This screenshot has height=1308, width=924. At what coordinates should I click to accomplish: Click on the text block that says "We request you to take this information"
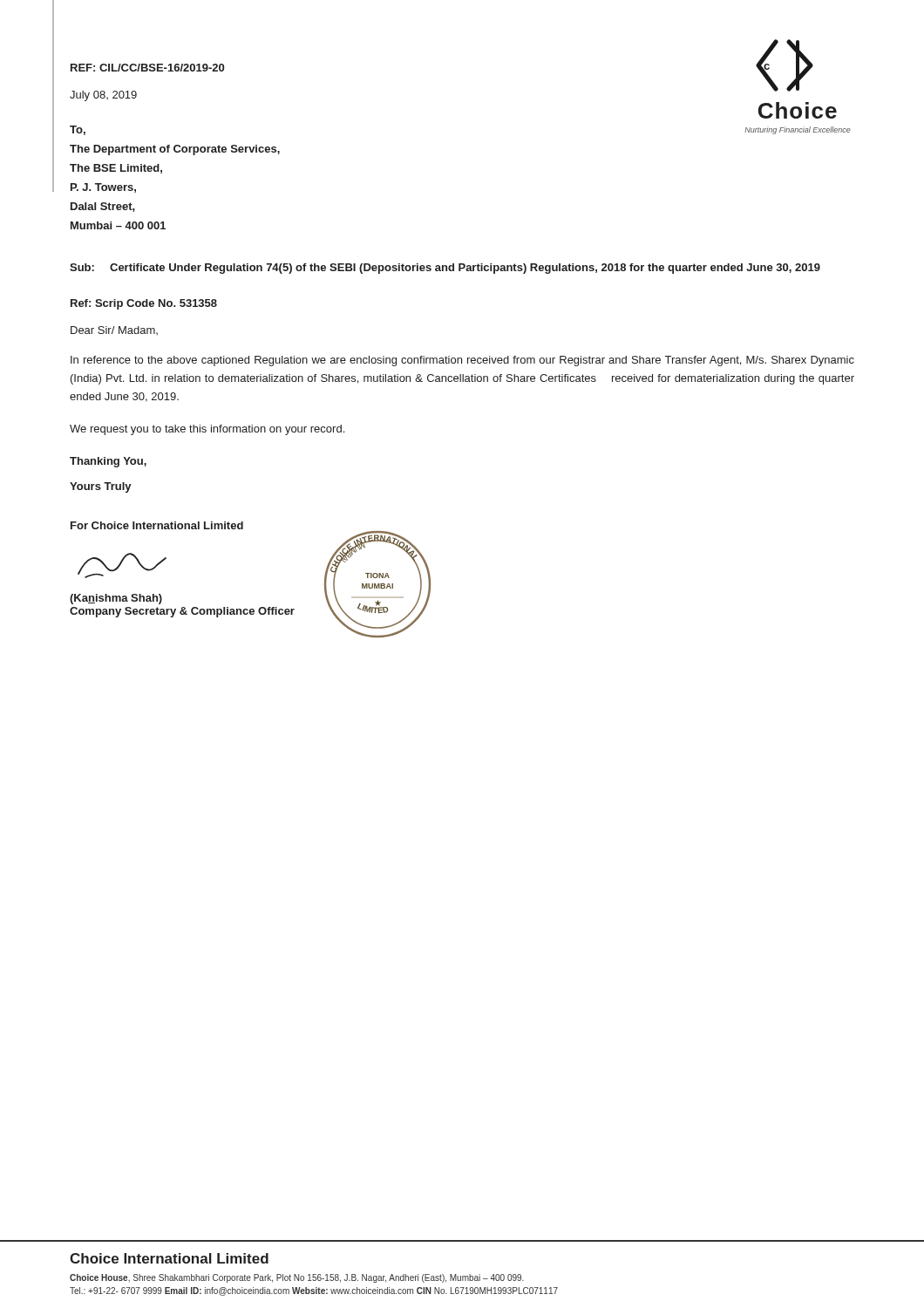click(208, 429)
